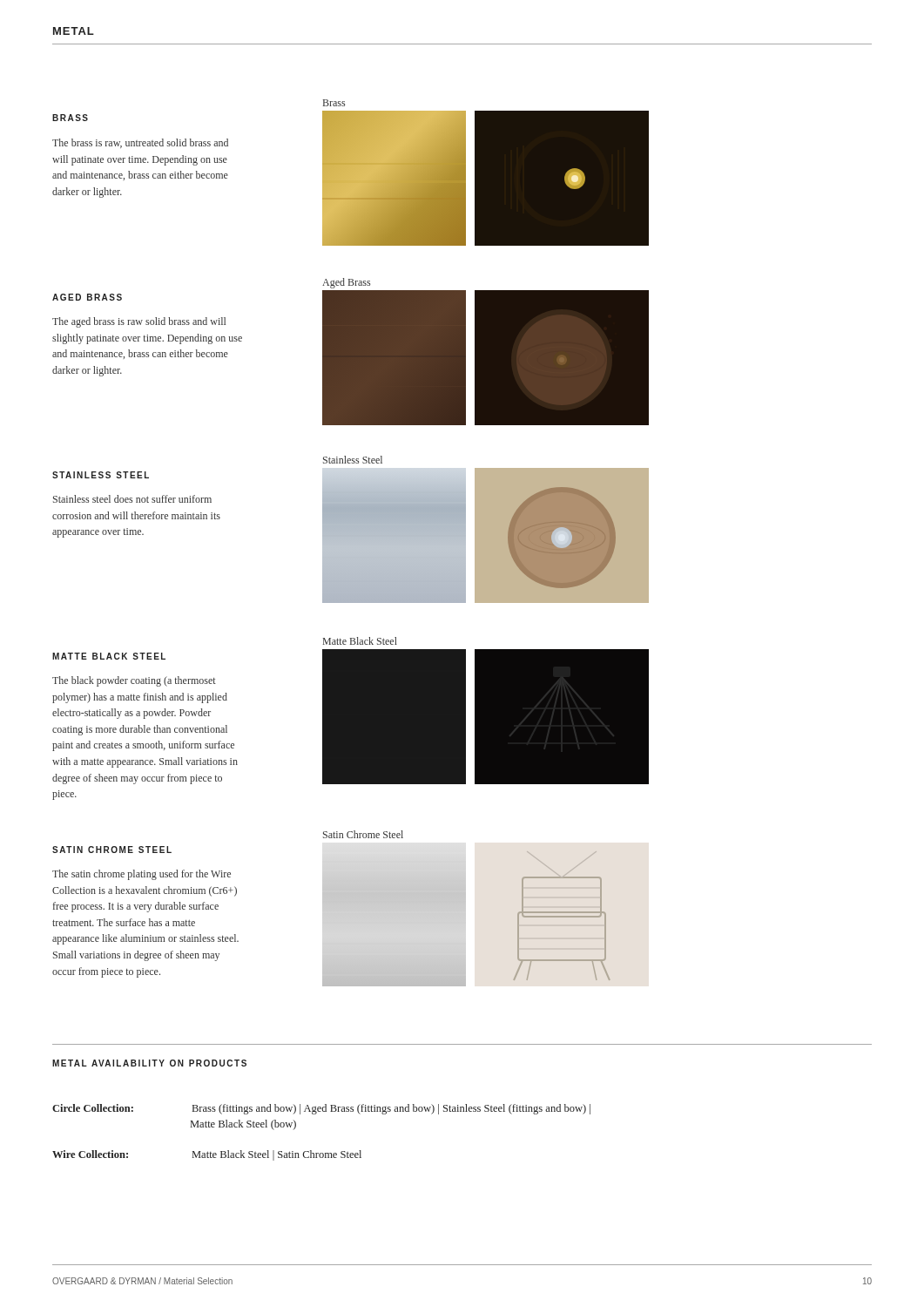Point to the passage starting "The satin chrome plating used for the"
This screenshot has height=1307, width=924.
(148, 923)
